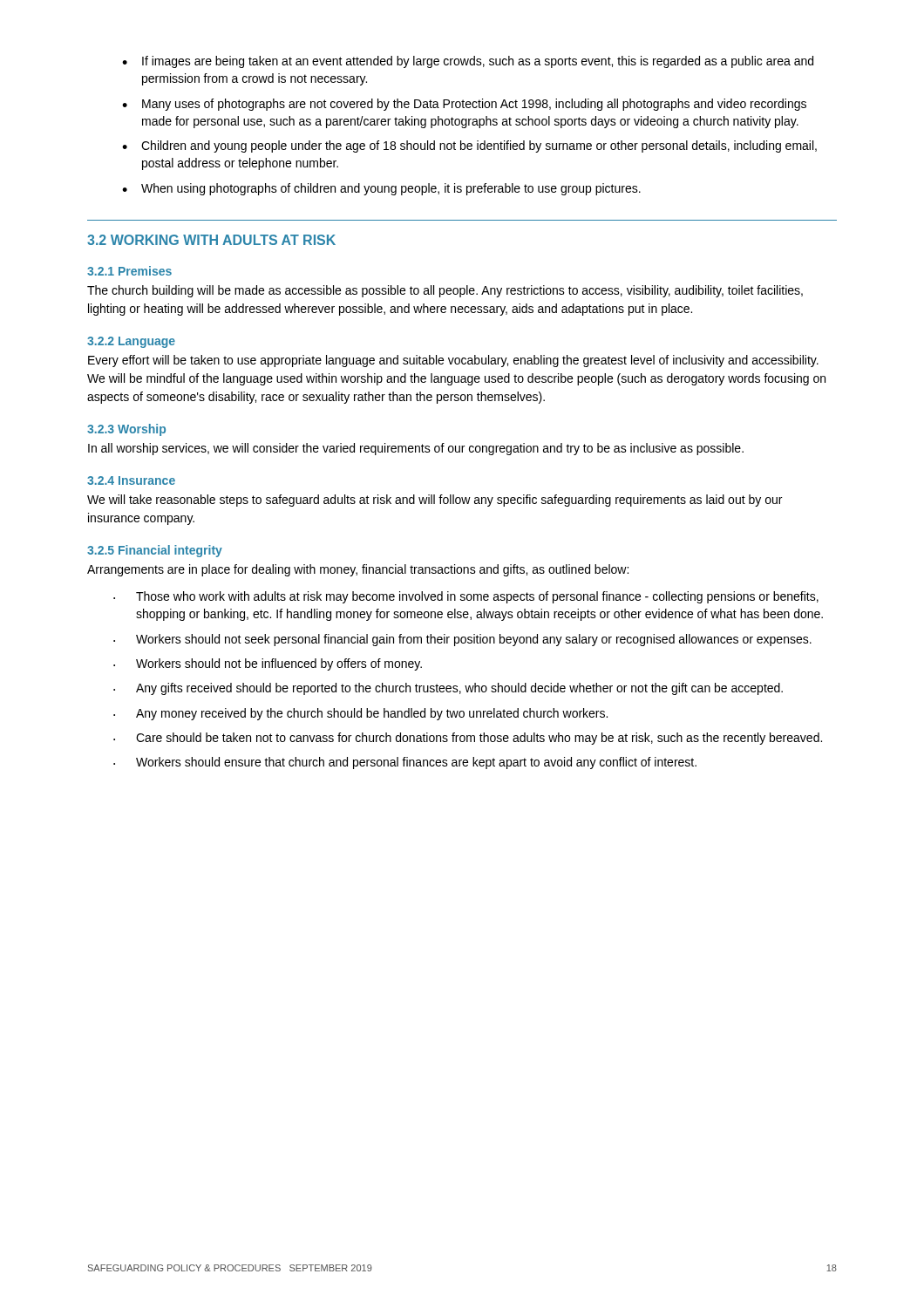
Task: Click on the section header with the text "3.2 WORKING WITH ADULTS AT RISK"
Action: click(212, 240)
